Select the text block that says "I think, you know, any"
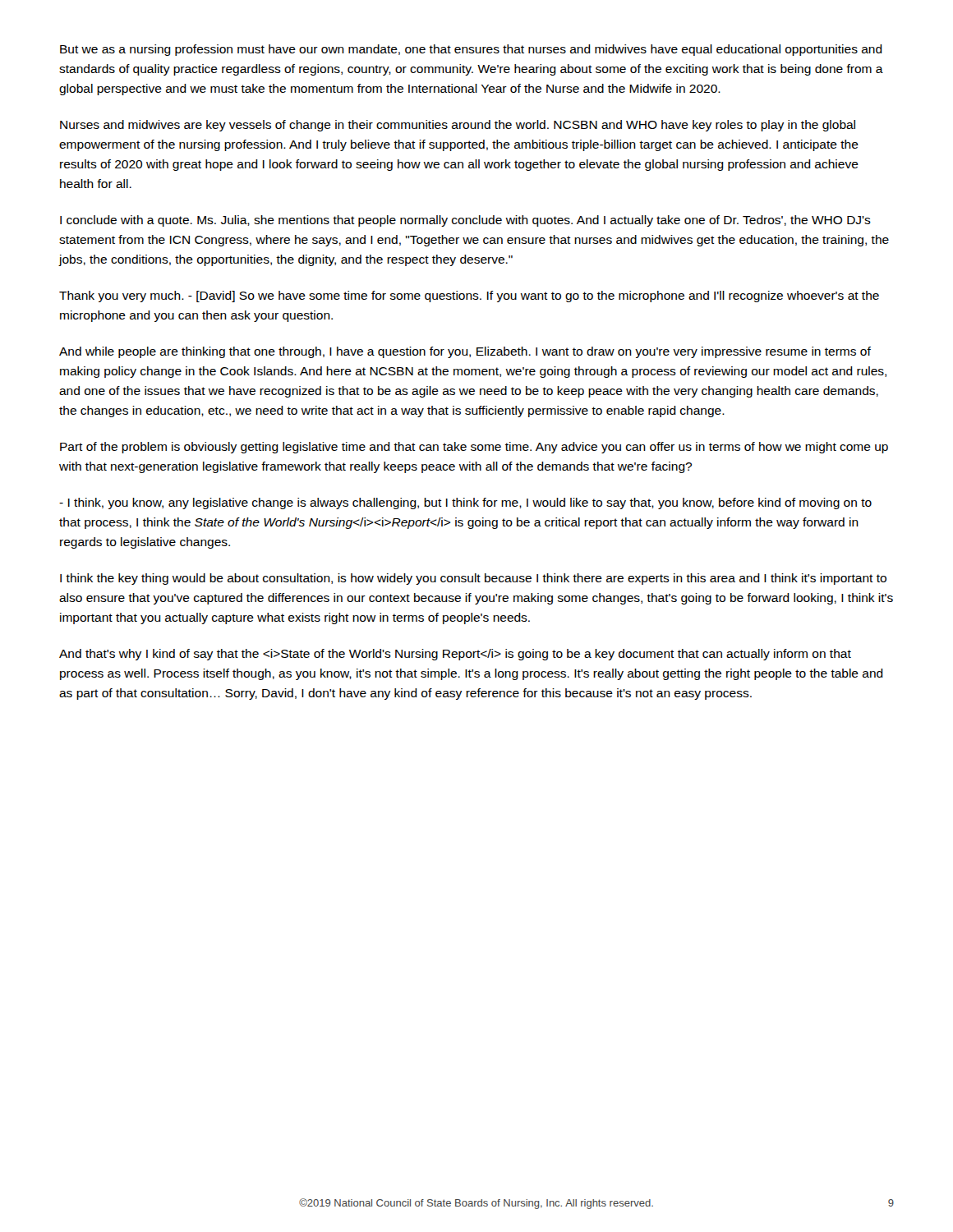The height and width of the screenshot is (1232, 953). (x=465, y=522)
